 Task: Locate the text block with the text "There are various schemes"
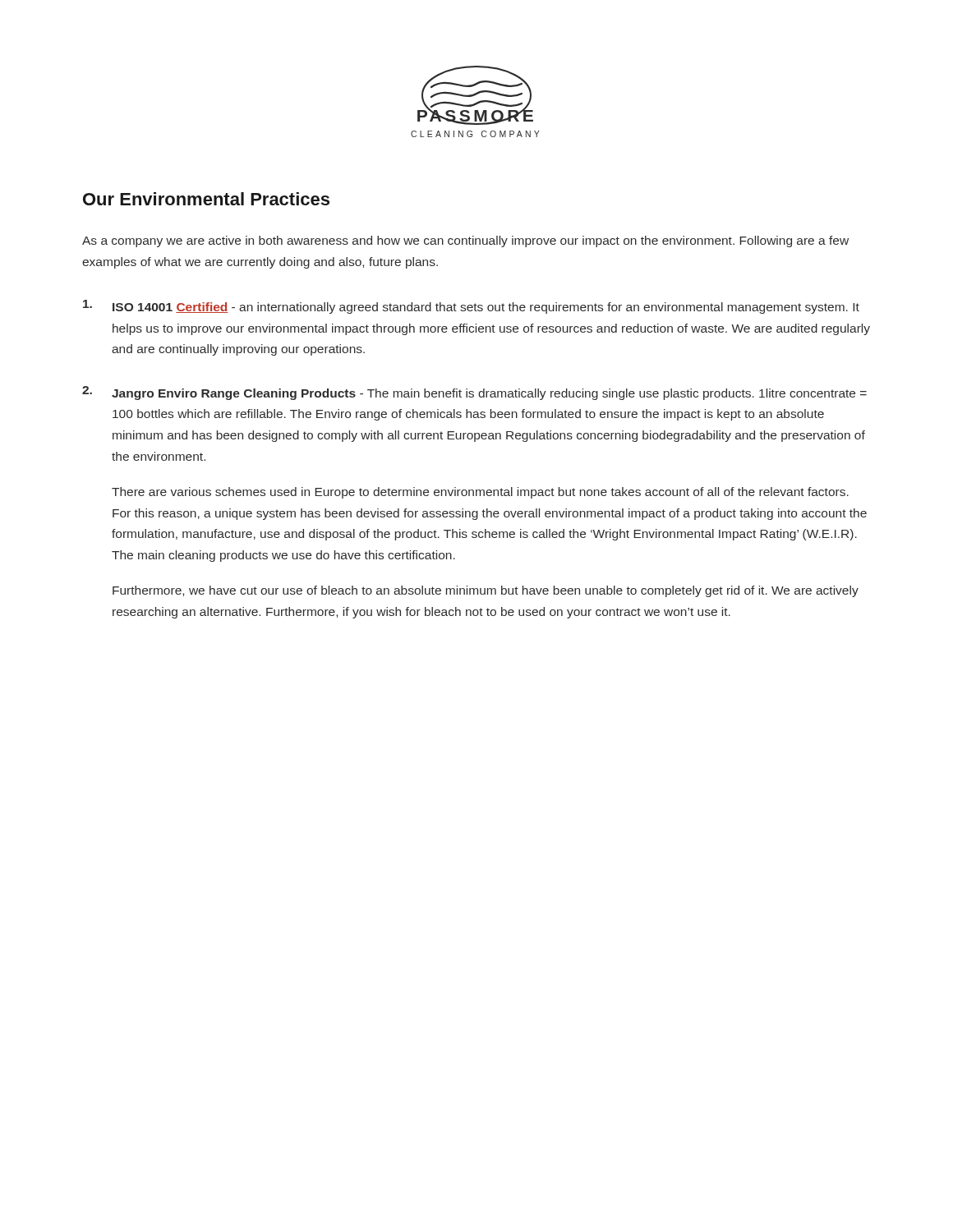(480, 493)
